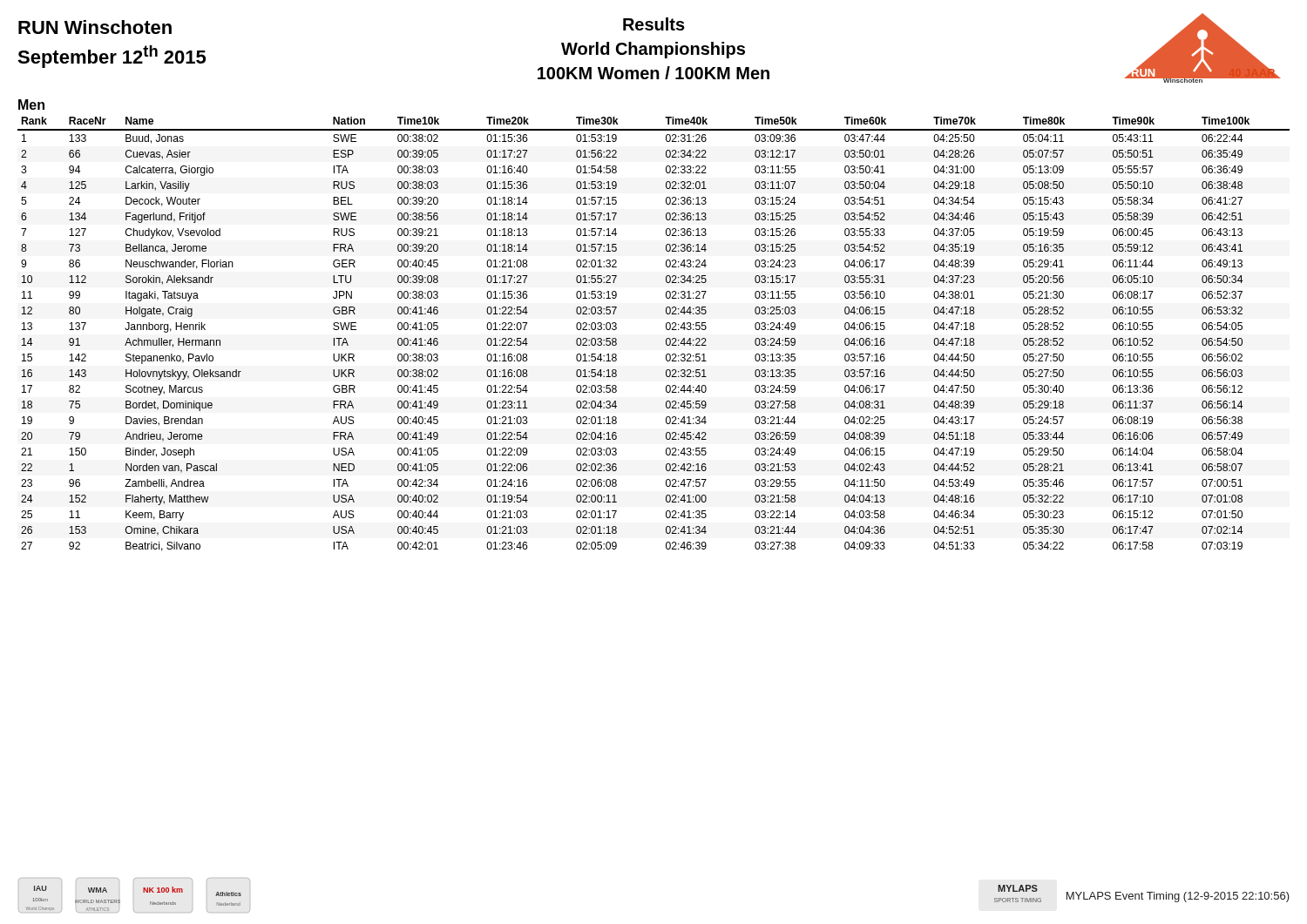This screenshot has width=1307, height=924.
Task: Select a table
Action: point(654,334)
